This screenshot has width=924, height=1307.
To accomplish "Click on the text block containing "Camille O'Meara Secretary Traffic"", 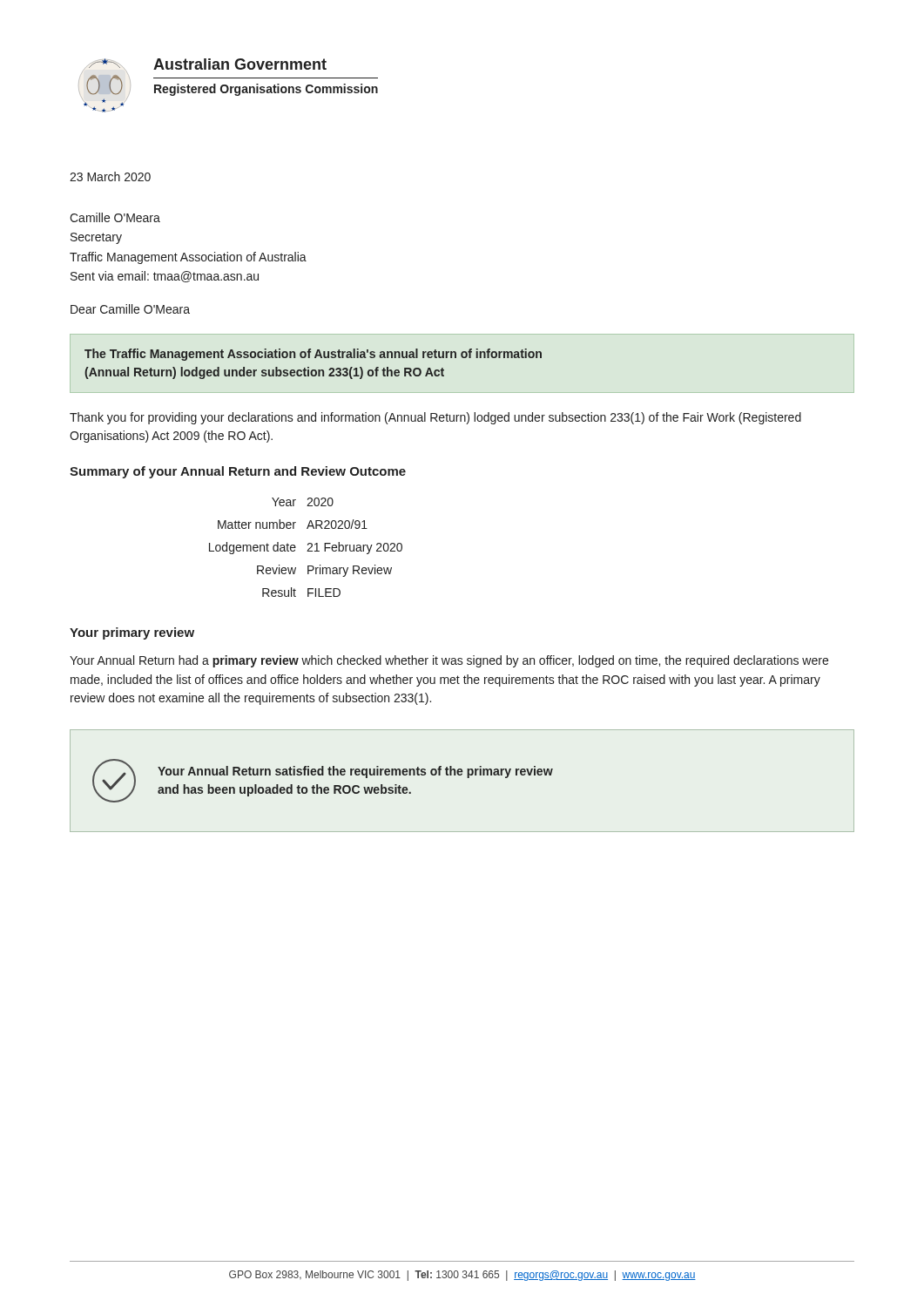I will pos(188,247).
